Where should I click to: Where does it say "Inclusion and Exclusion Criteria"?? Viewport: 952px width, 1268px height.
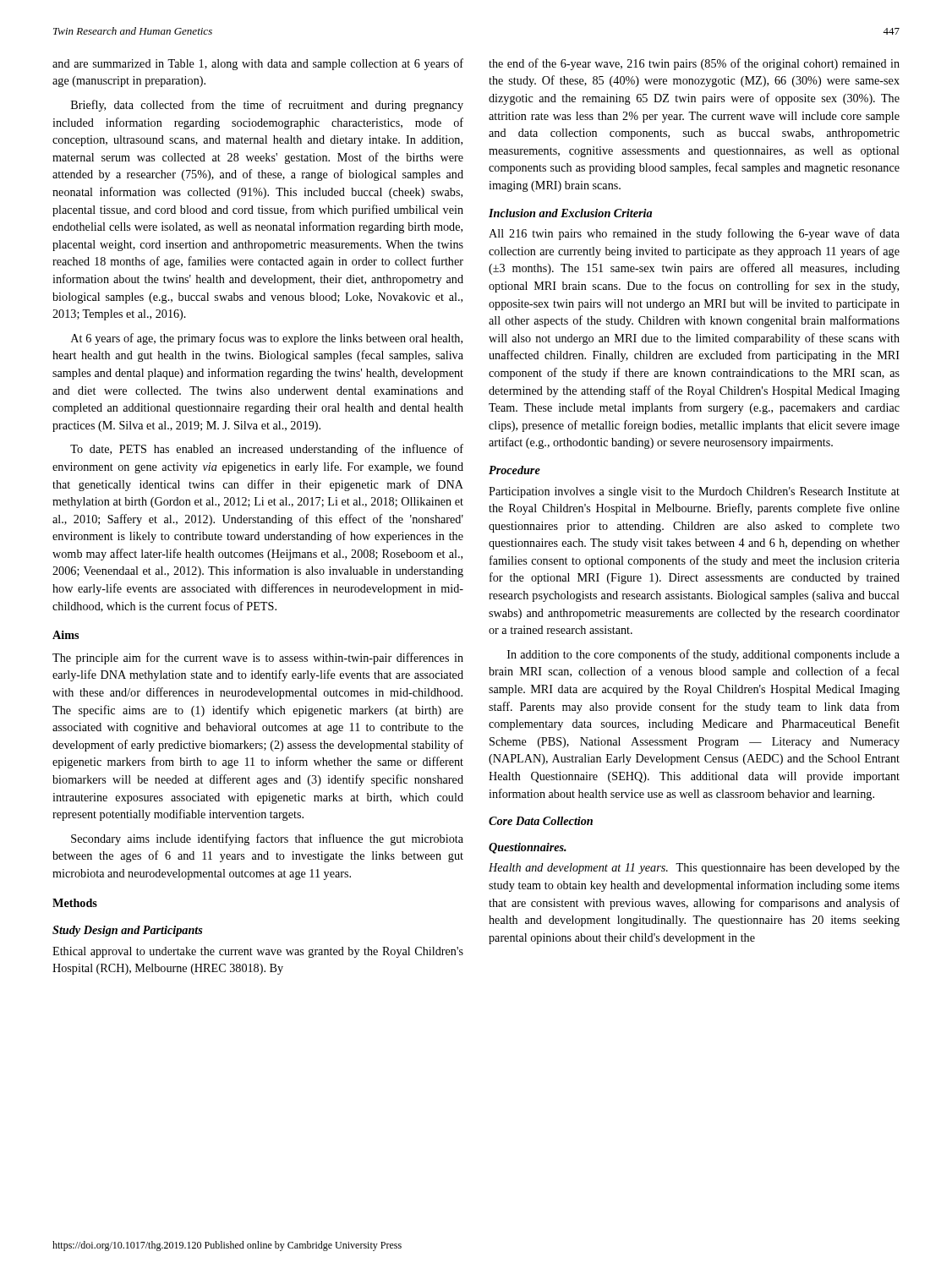point(570,213)
